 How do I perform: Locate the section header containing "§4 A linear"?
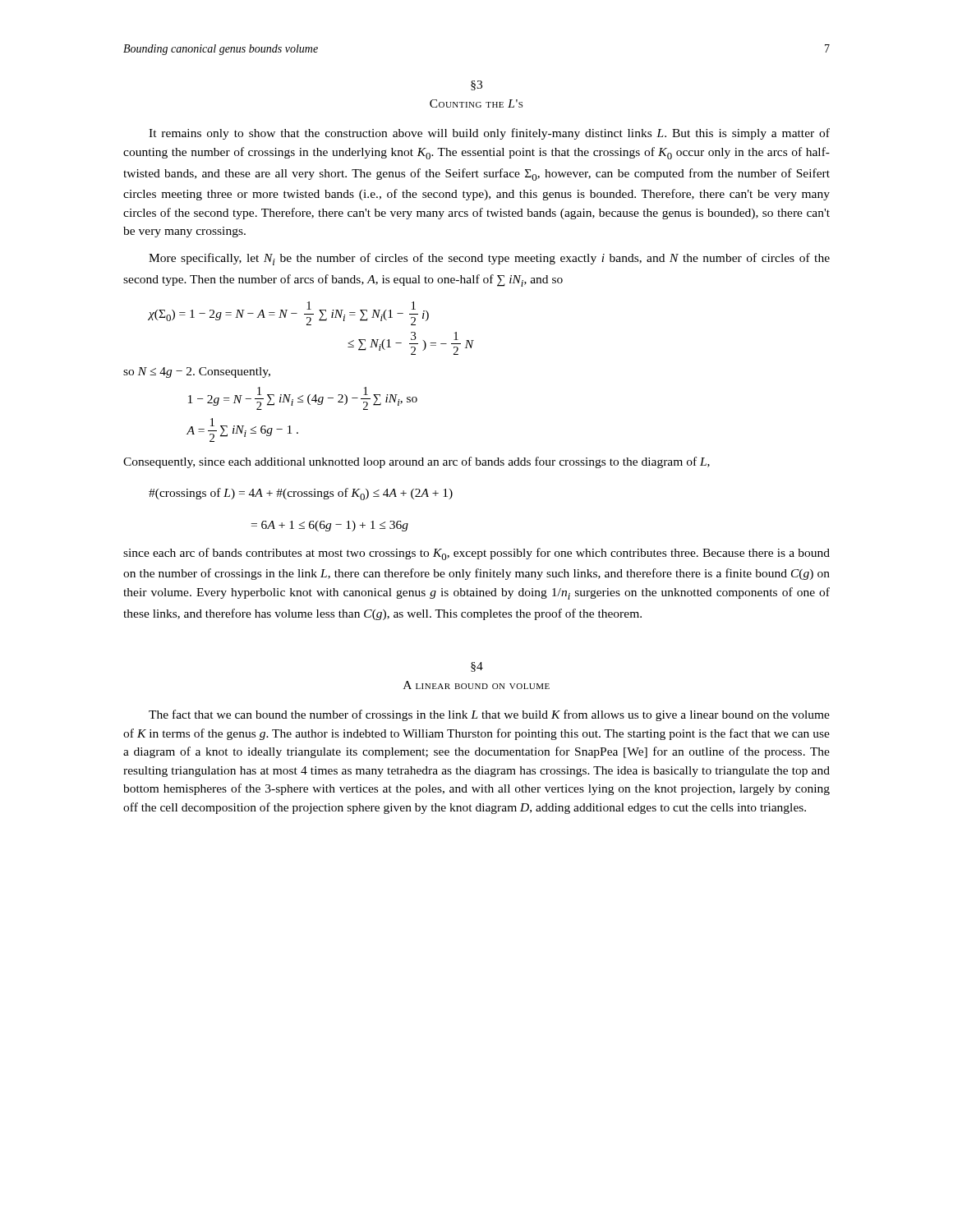[x=476, y=676]
